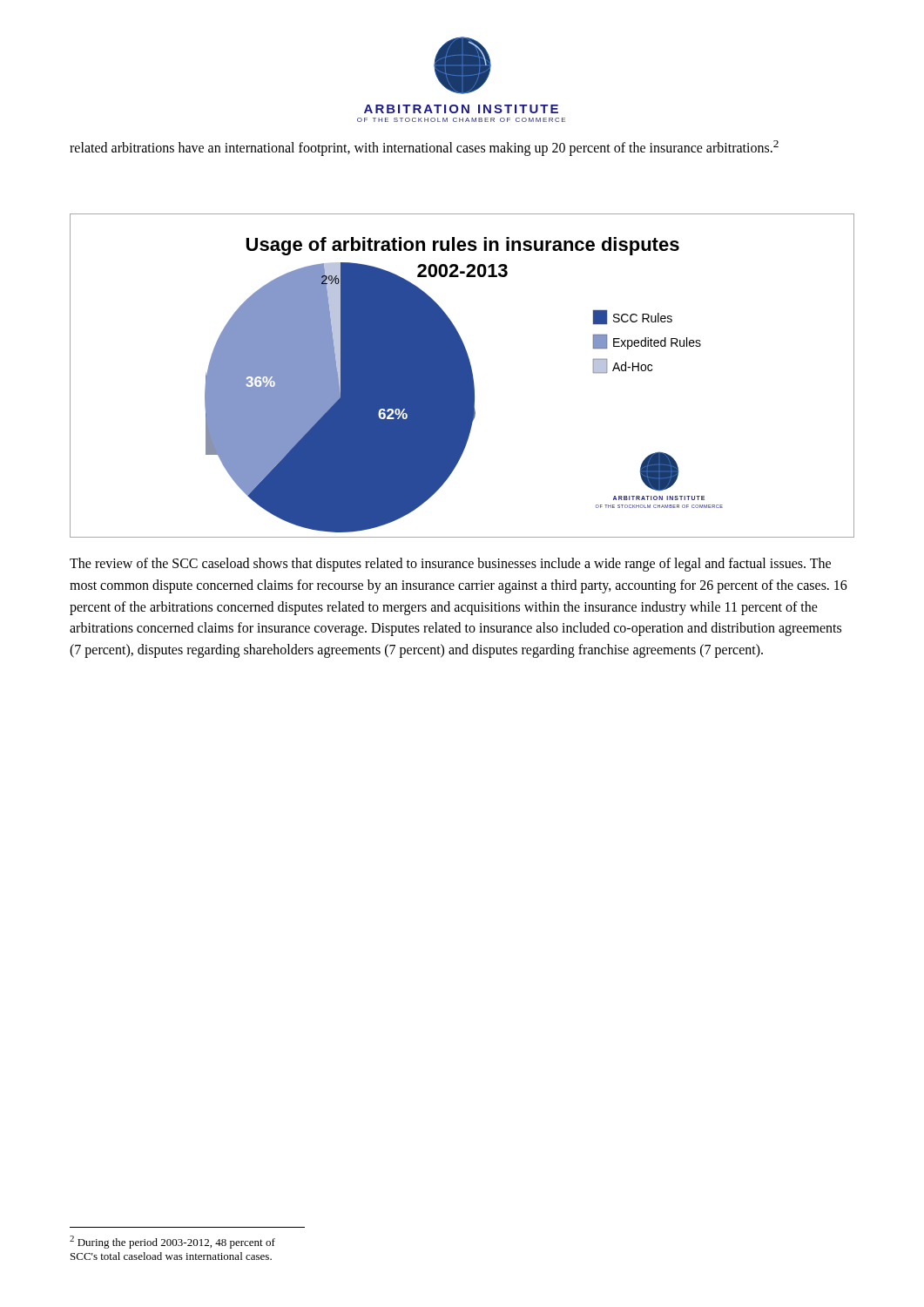Point to the block beginning "related arbitrations have an international footprint, with"
Viewport: 924px width, 1307px height.
424,146
